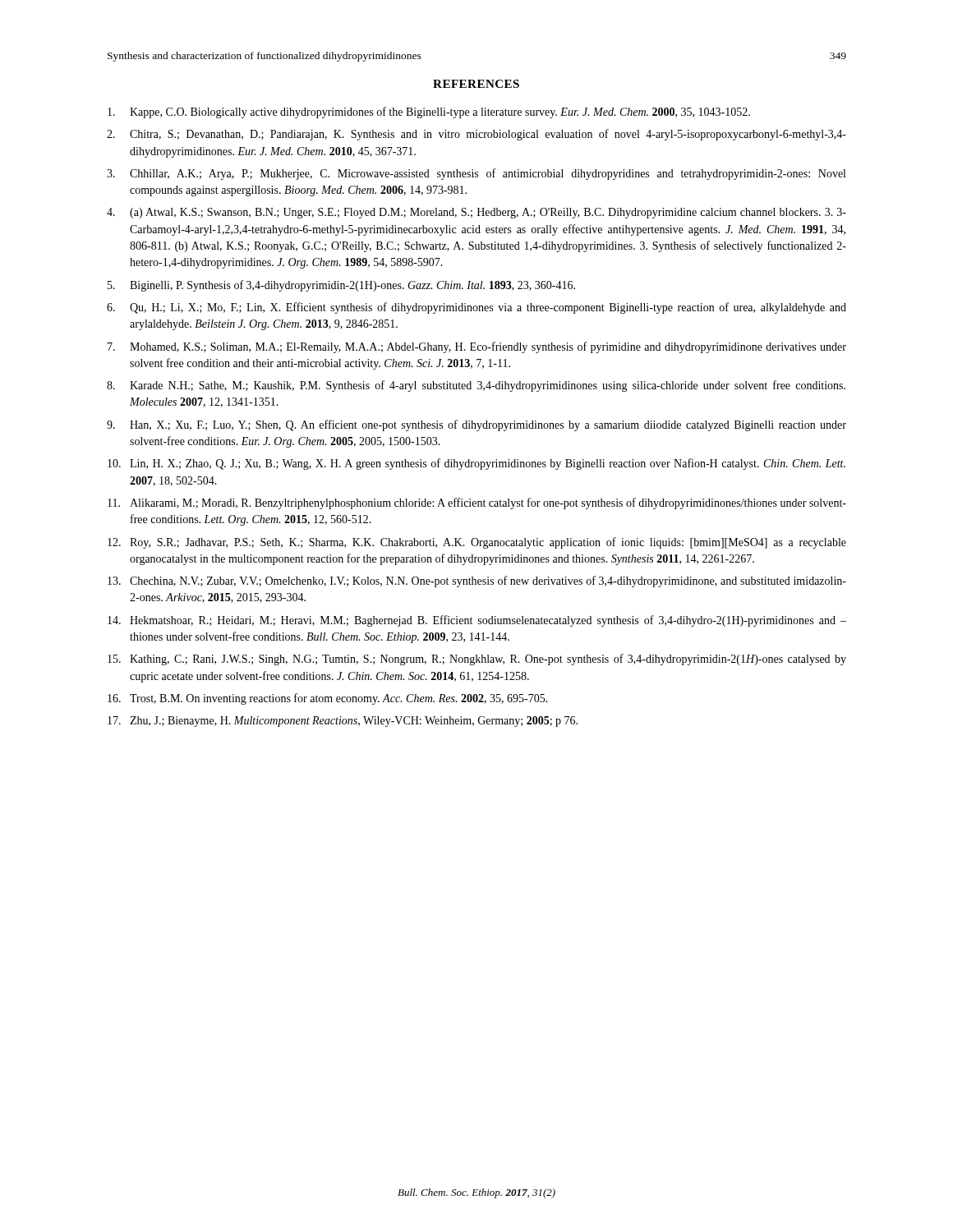The height and width of the screenshot is (1232, 953).
Task: Select the list item that says "Kappe, C.O. Biologically active"
Action: tap(476, 113)
